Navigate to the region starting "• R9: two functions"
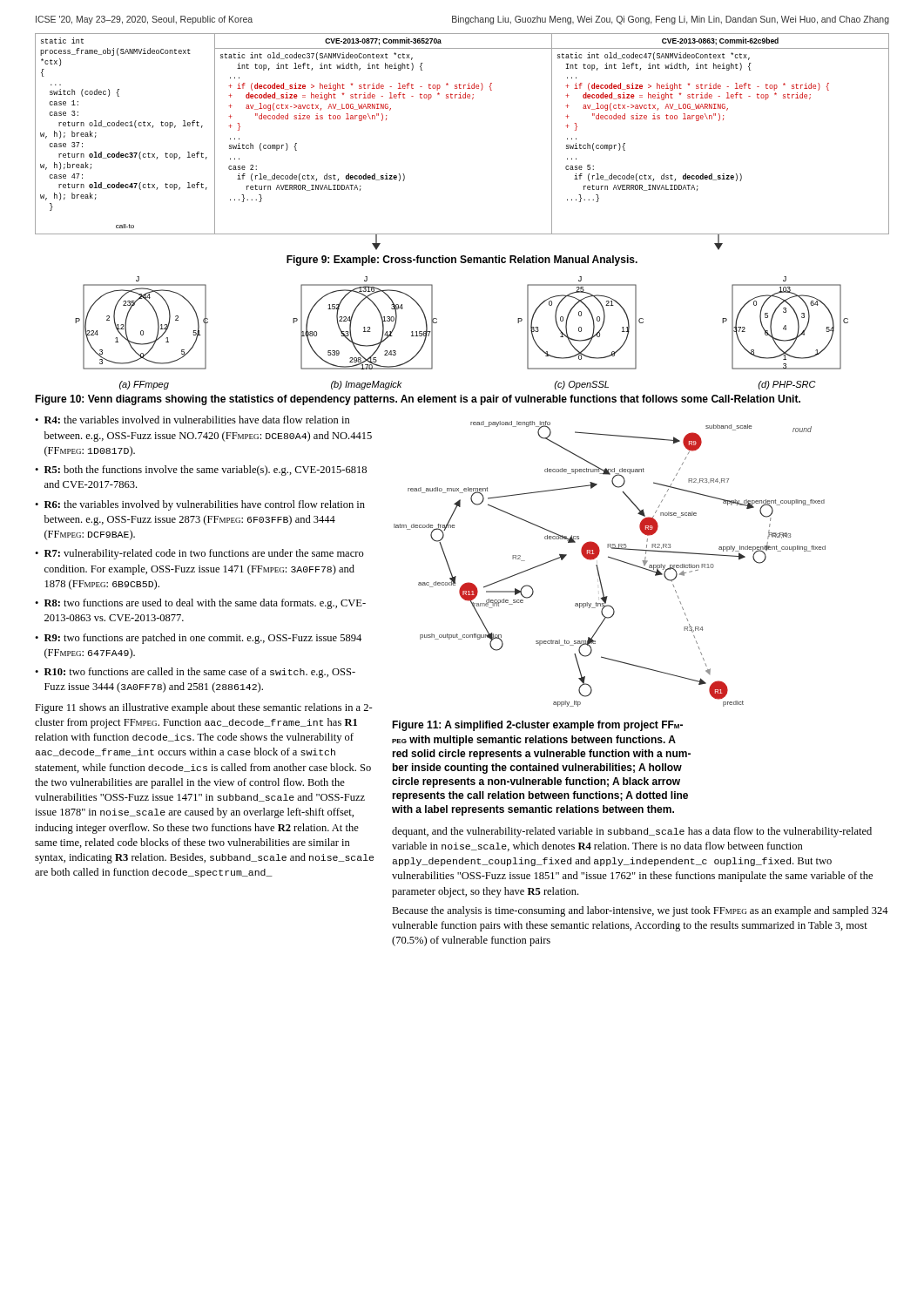Screen dimensions: 1307x924 205,646
